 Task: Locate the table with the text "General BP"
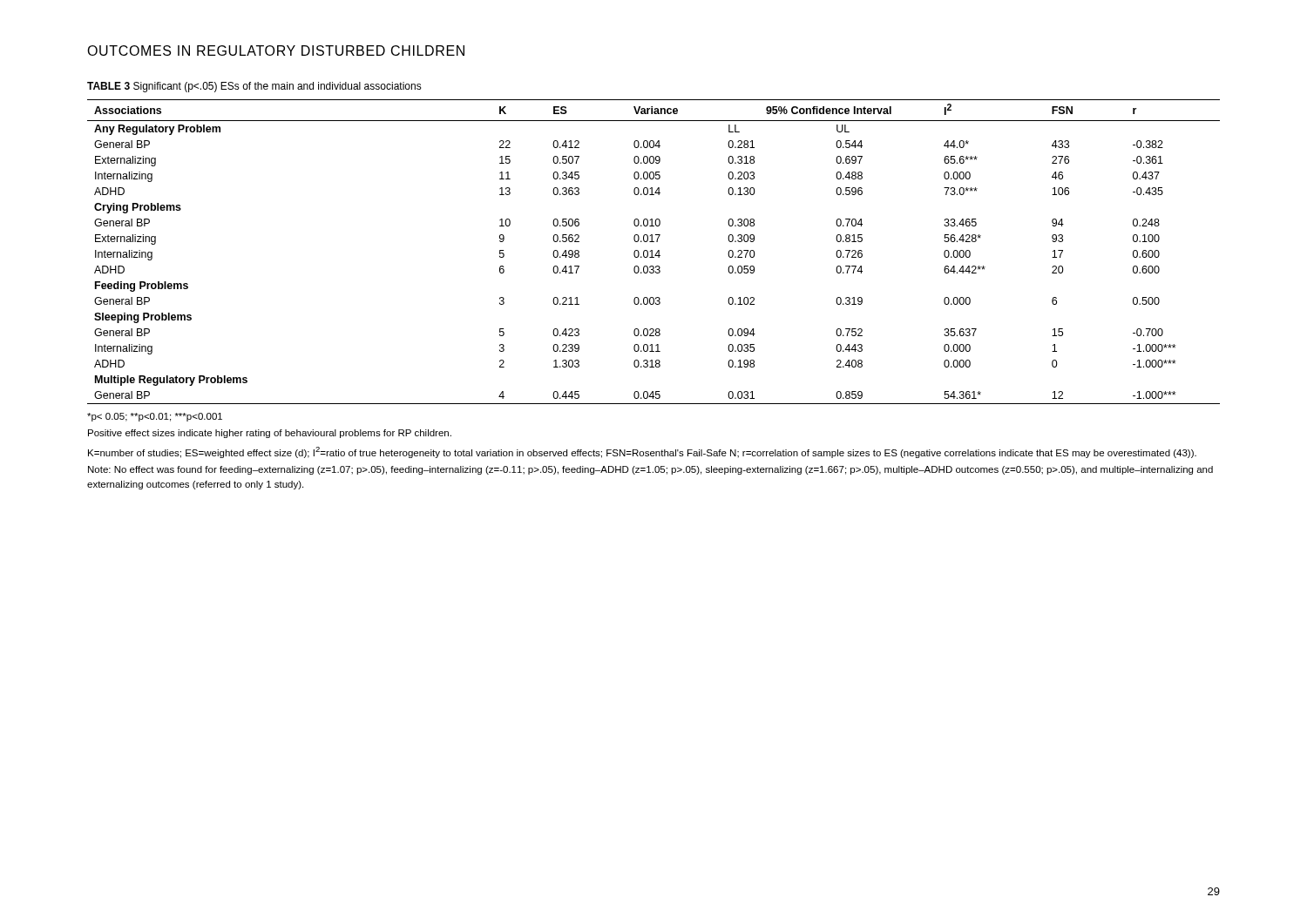654,252
